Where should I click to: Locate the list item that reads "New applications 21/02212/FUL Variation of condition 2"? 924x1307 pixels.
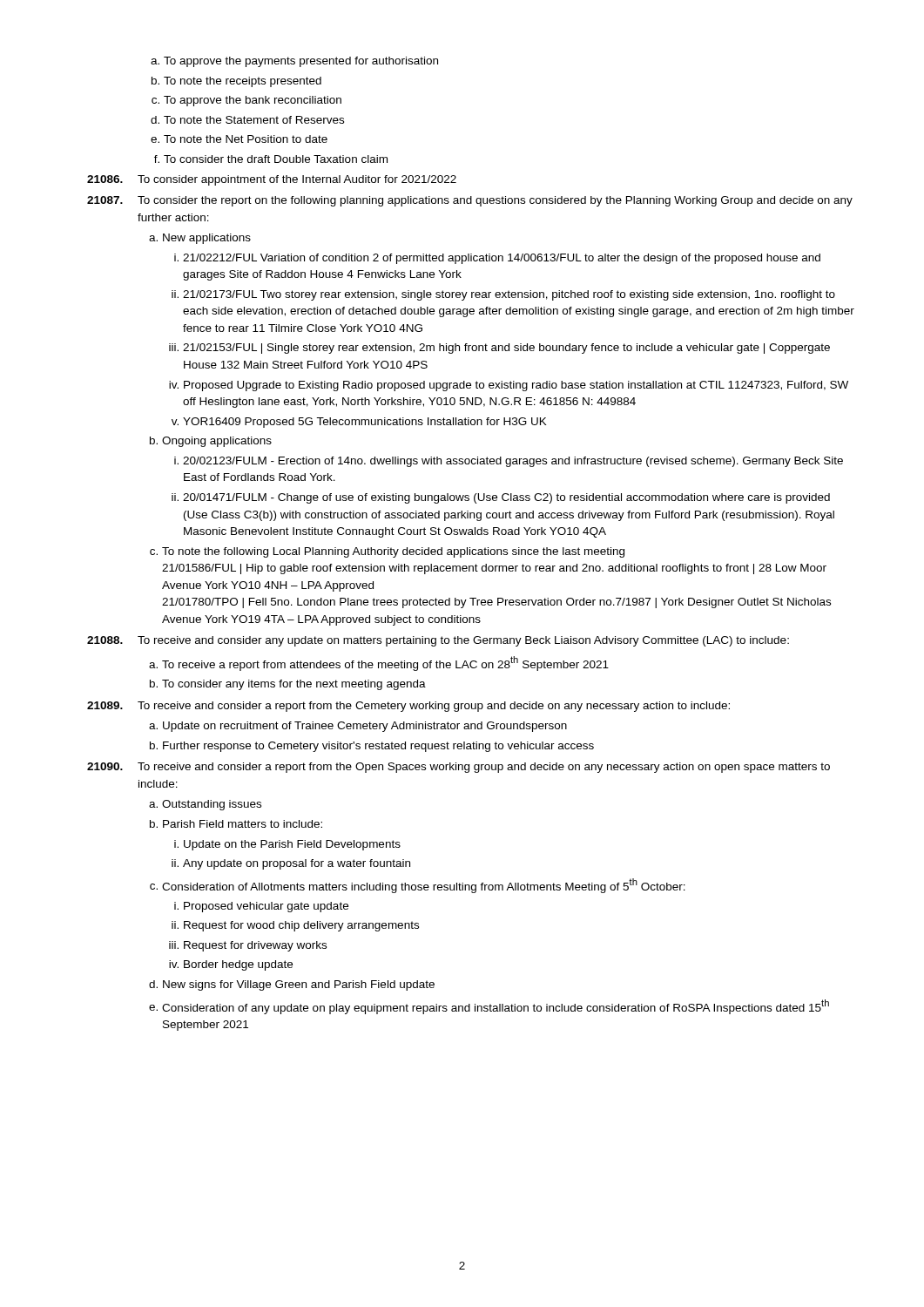[x=496, y=428]
